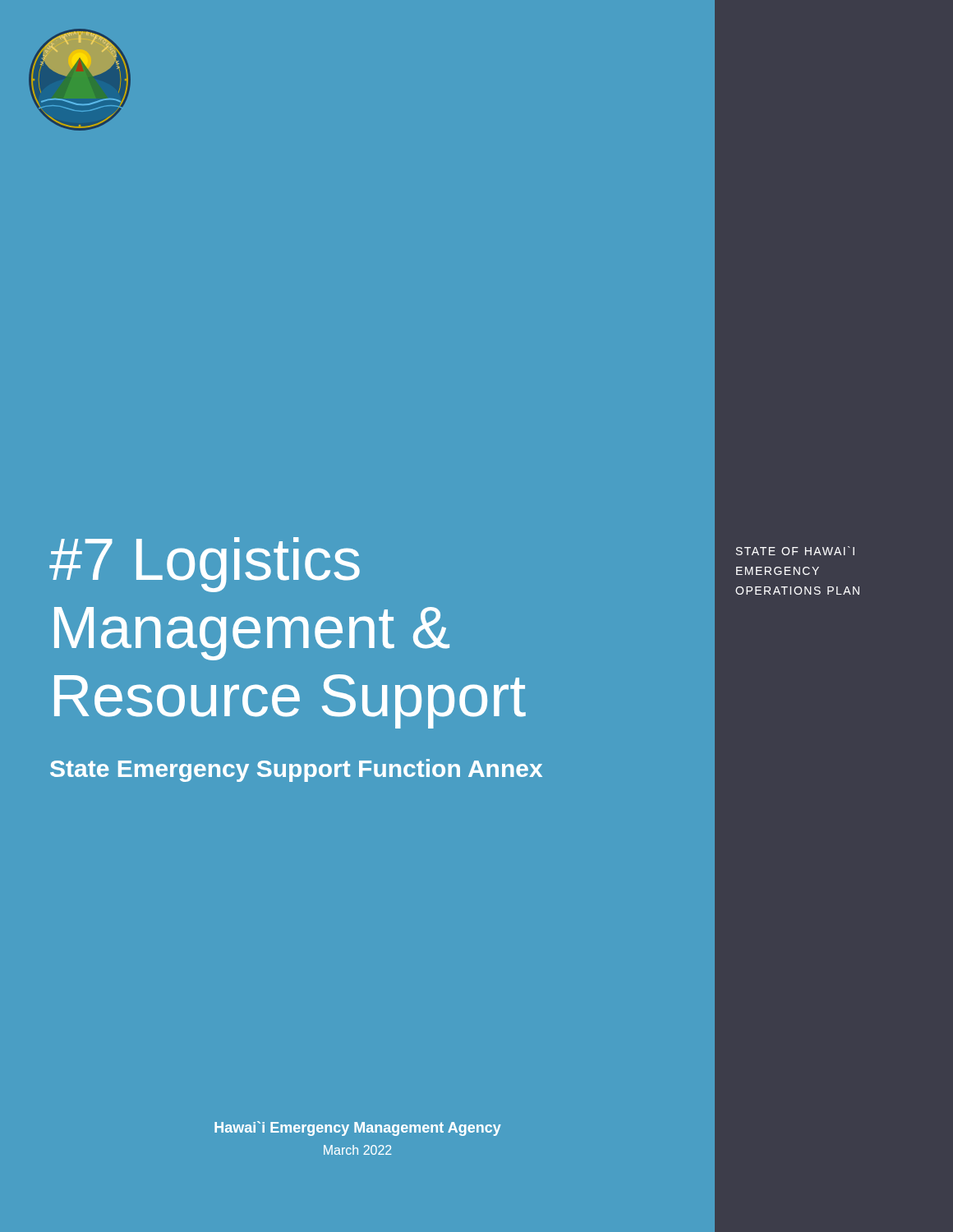Locate the text "STATE OF HAWAI`IEMERGENCYOPERATIONS PLAN"
Screen dimensions: 1232x953
pos(795,551)
